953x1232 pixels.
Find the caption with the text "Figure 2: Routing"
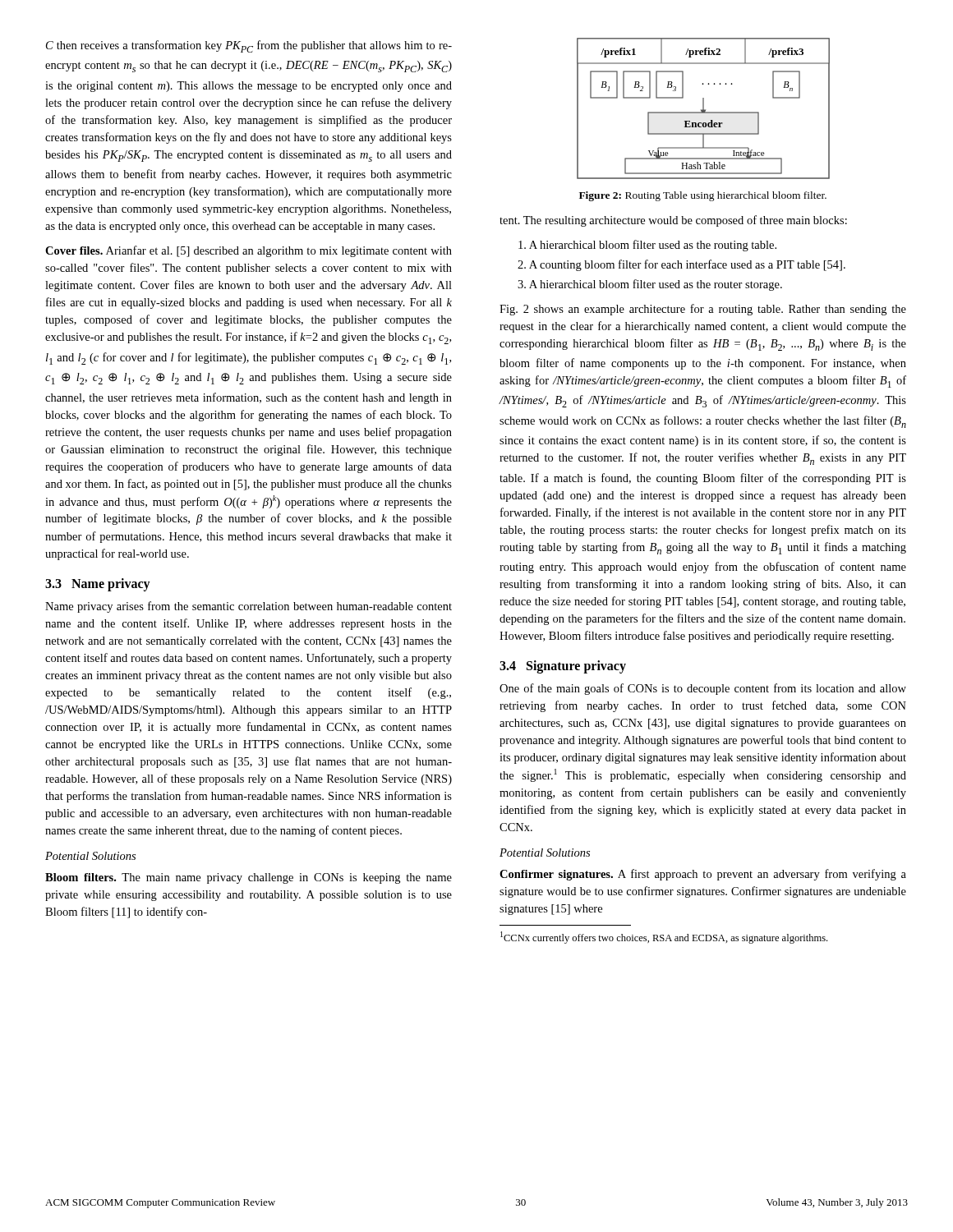tap(703, 195)
